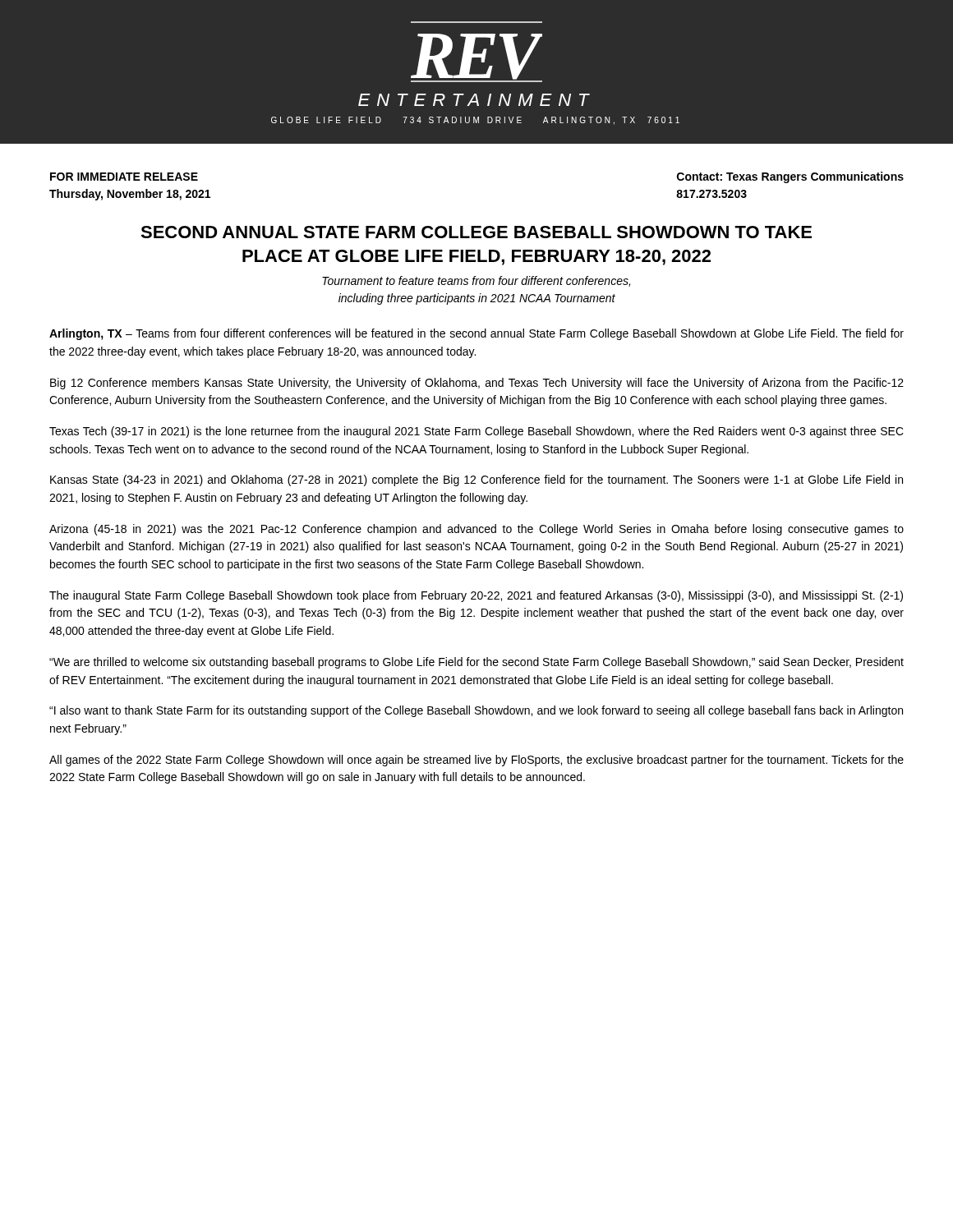Find the element starting "“I also want to thank State Farm for"
The height and width of the screenshot is (1232, 953).
pos(476,720)
